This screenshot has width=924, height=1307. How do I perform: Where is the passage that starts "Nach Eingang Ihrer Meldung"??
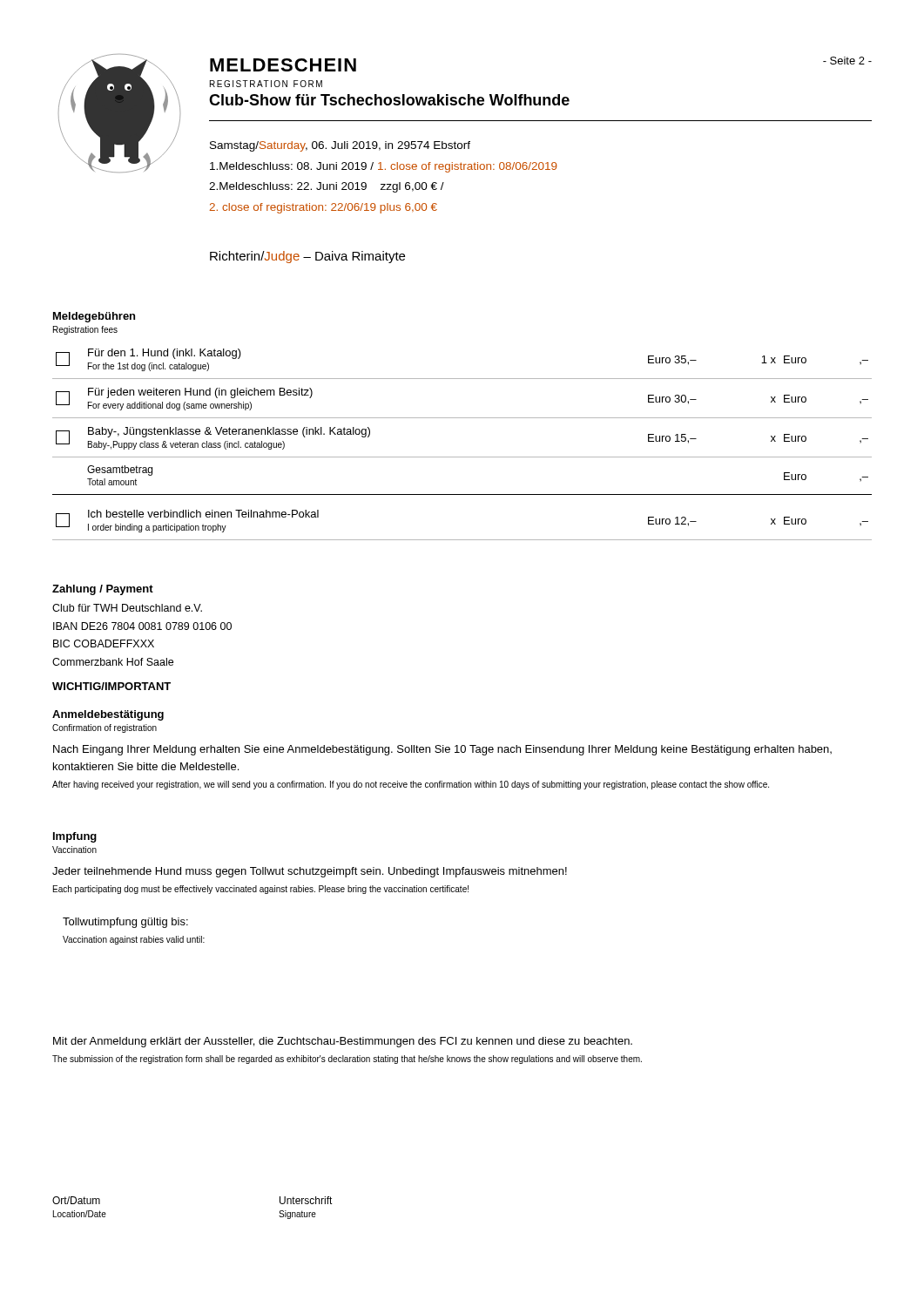point(442,750)
